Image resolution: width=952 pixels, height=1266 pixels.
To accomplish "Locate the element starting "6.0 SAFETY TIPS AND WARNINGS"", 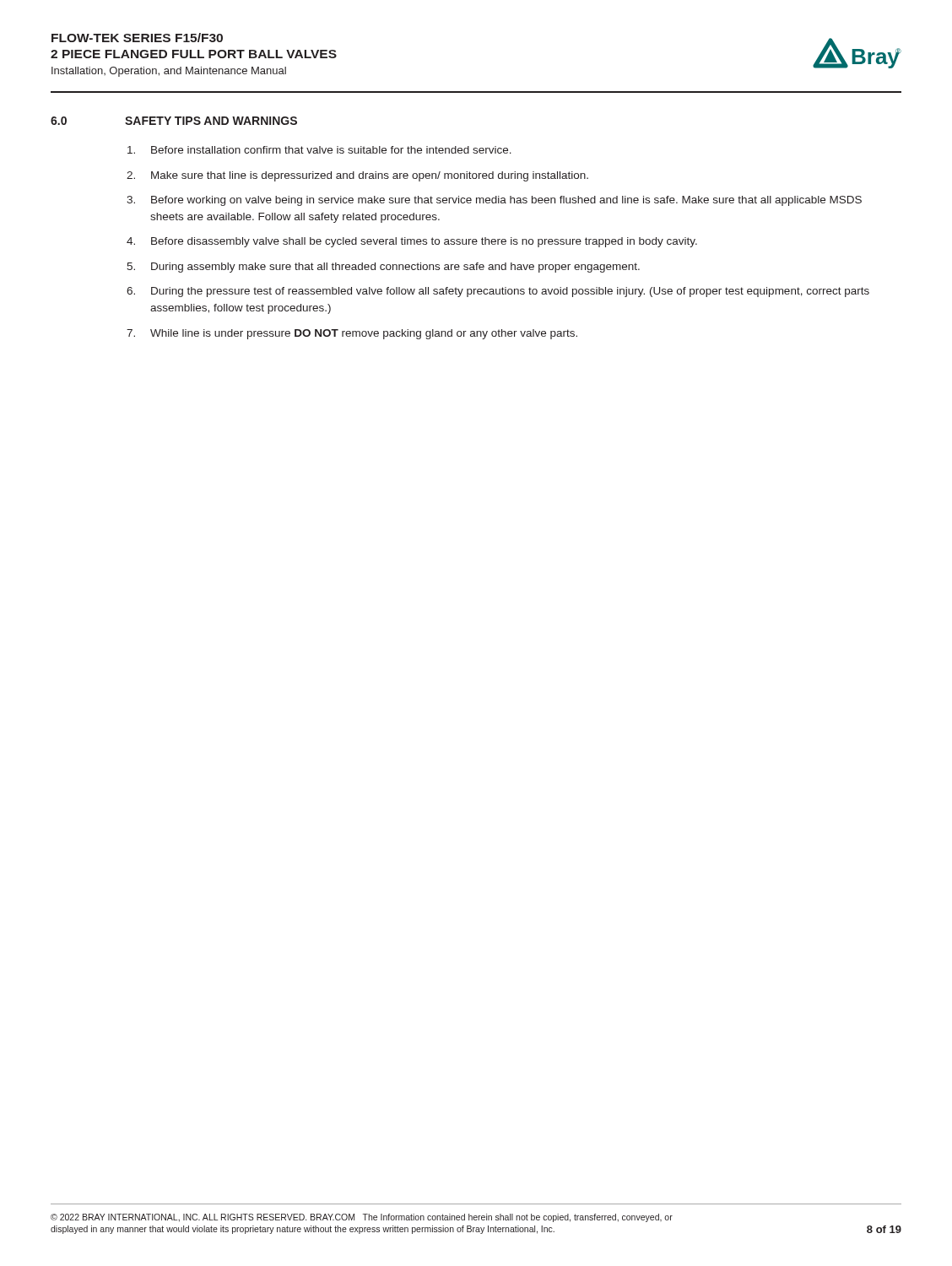I will pos(174,121).
